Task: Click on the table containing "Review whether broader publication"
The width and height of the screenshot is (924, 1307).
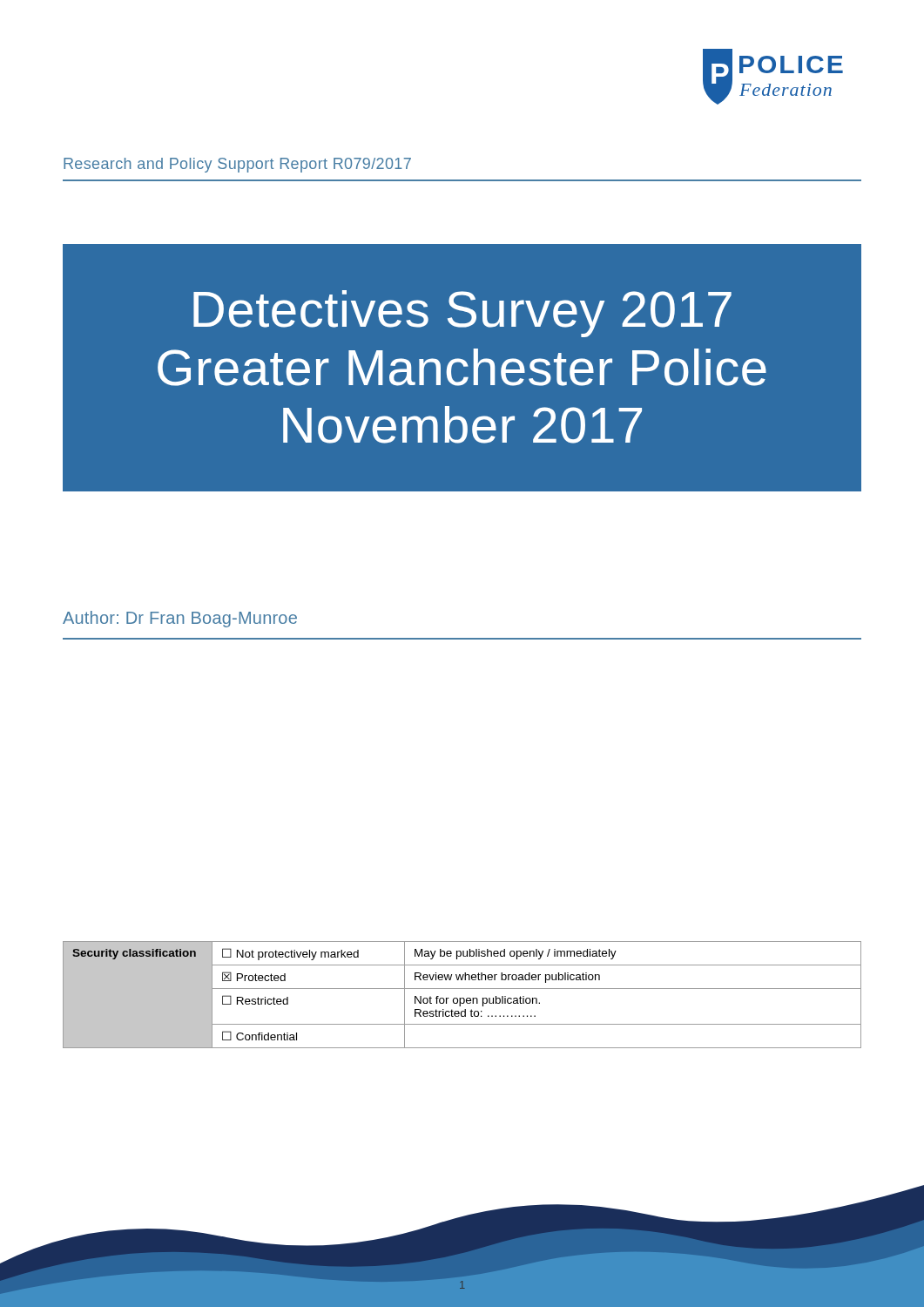Action: coord(462,995)
